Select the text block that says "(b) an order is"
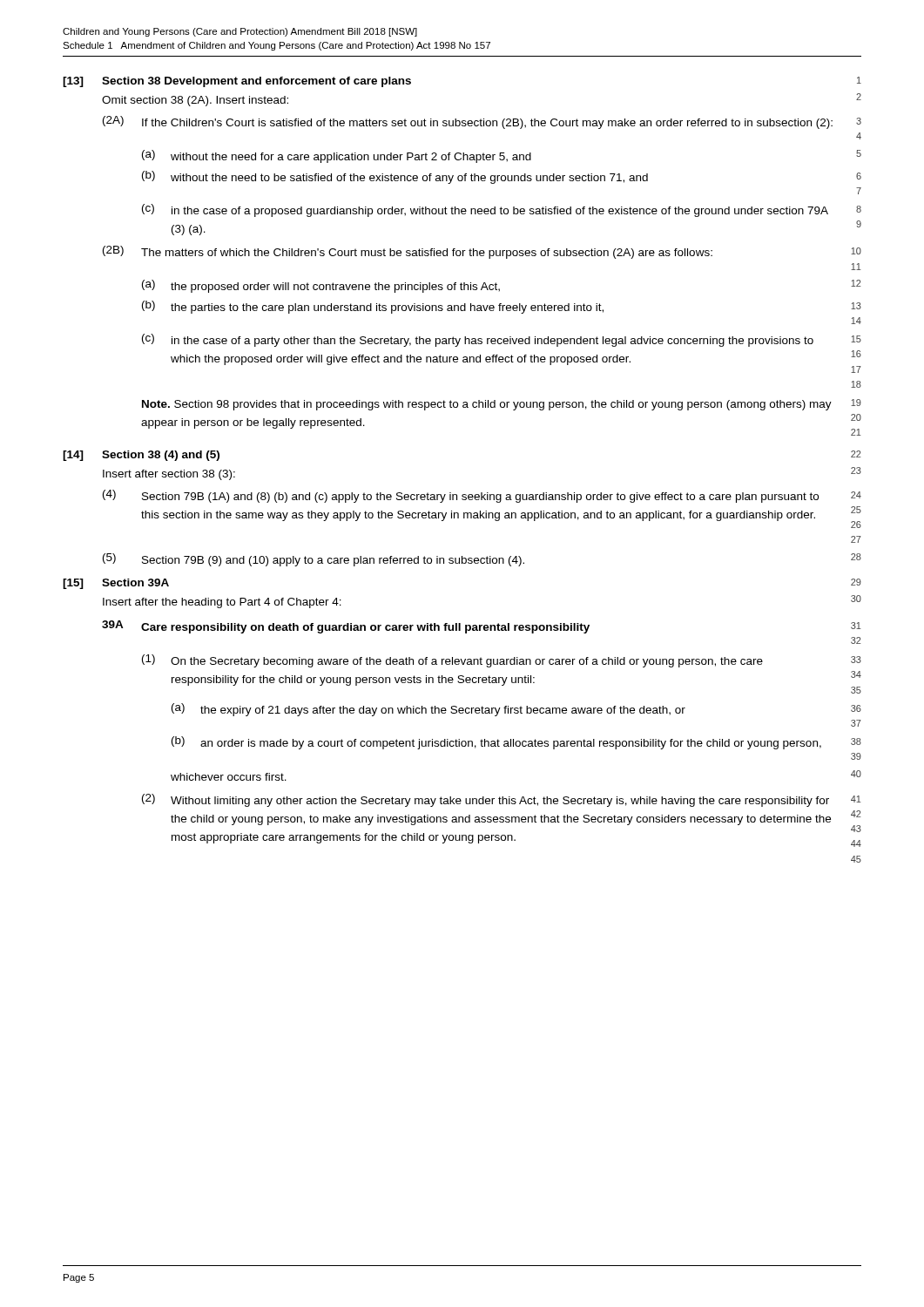 (462, 749)
